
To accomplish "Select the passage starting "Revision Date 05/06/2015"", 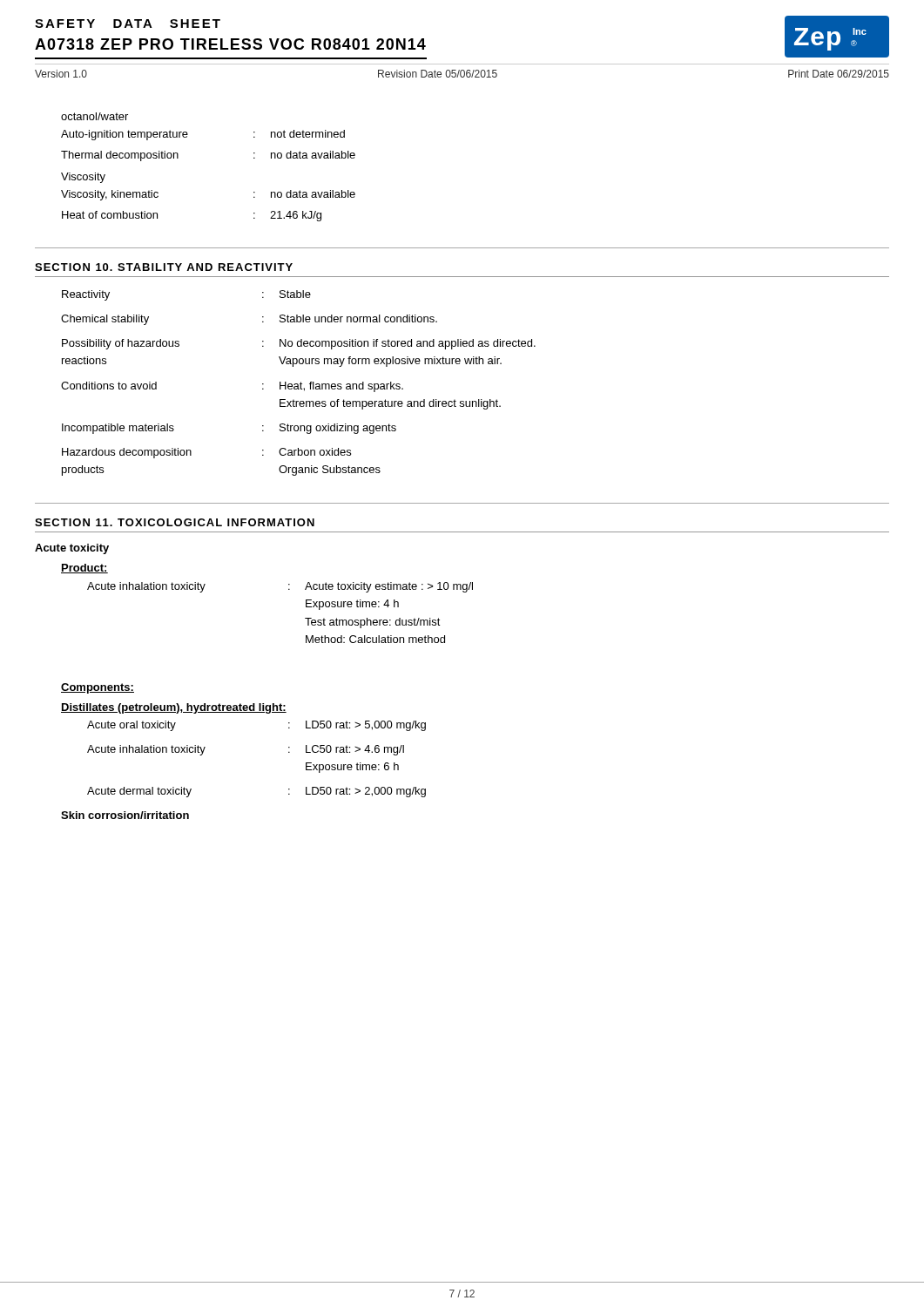I will 437,74.
